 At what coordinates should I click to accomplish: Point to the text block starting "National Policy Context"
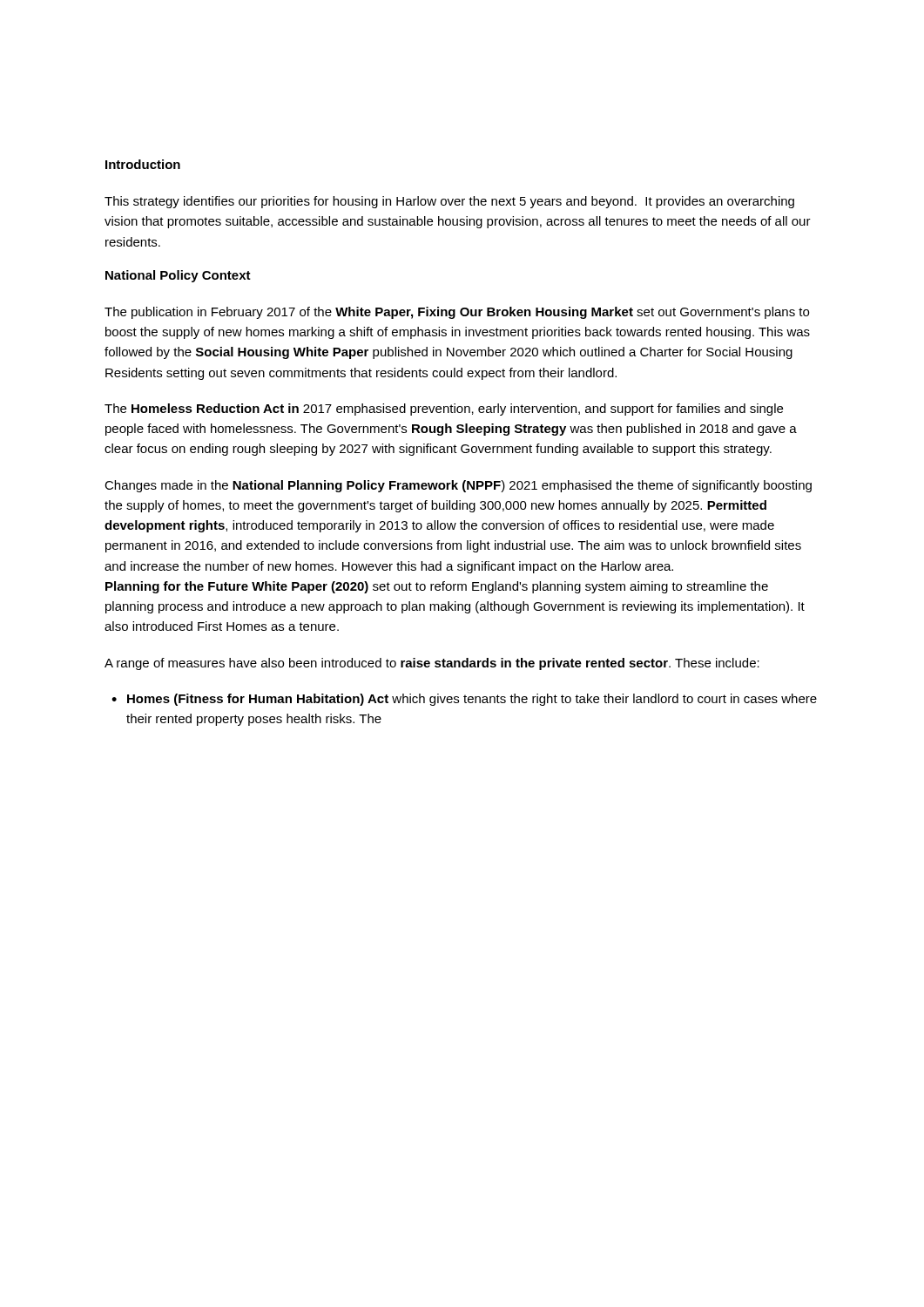[177, 275]
